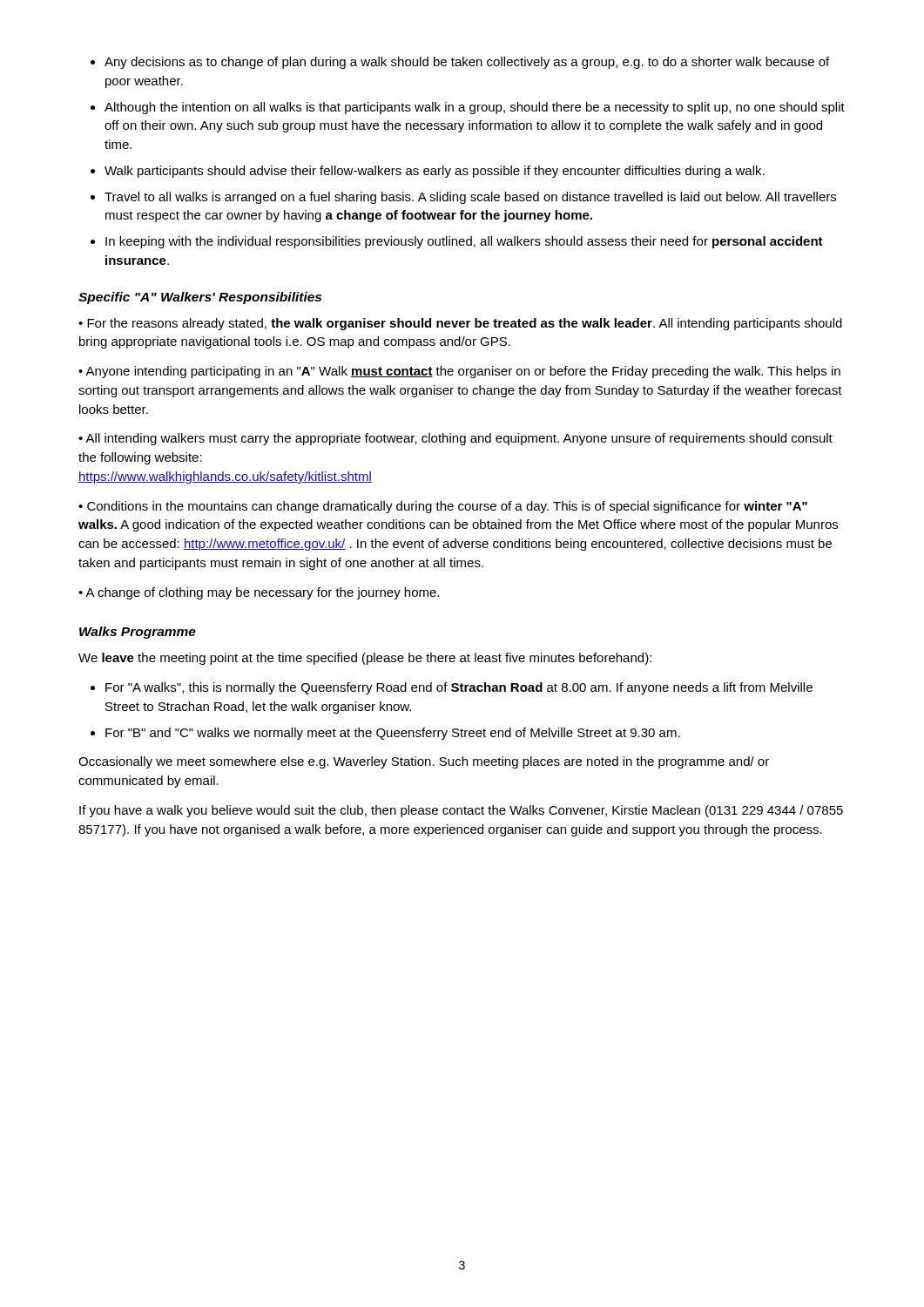Select the element starting "Travel to all walks is"
The image size is (924, 1307).
point(471,206)
